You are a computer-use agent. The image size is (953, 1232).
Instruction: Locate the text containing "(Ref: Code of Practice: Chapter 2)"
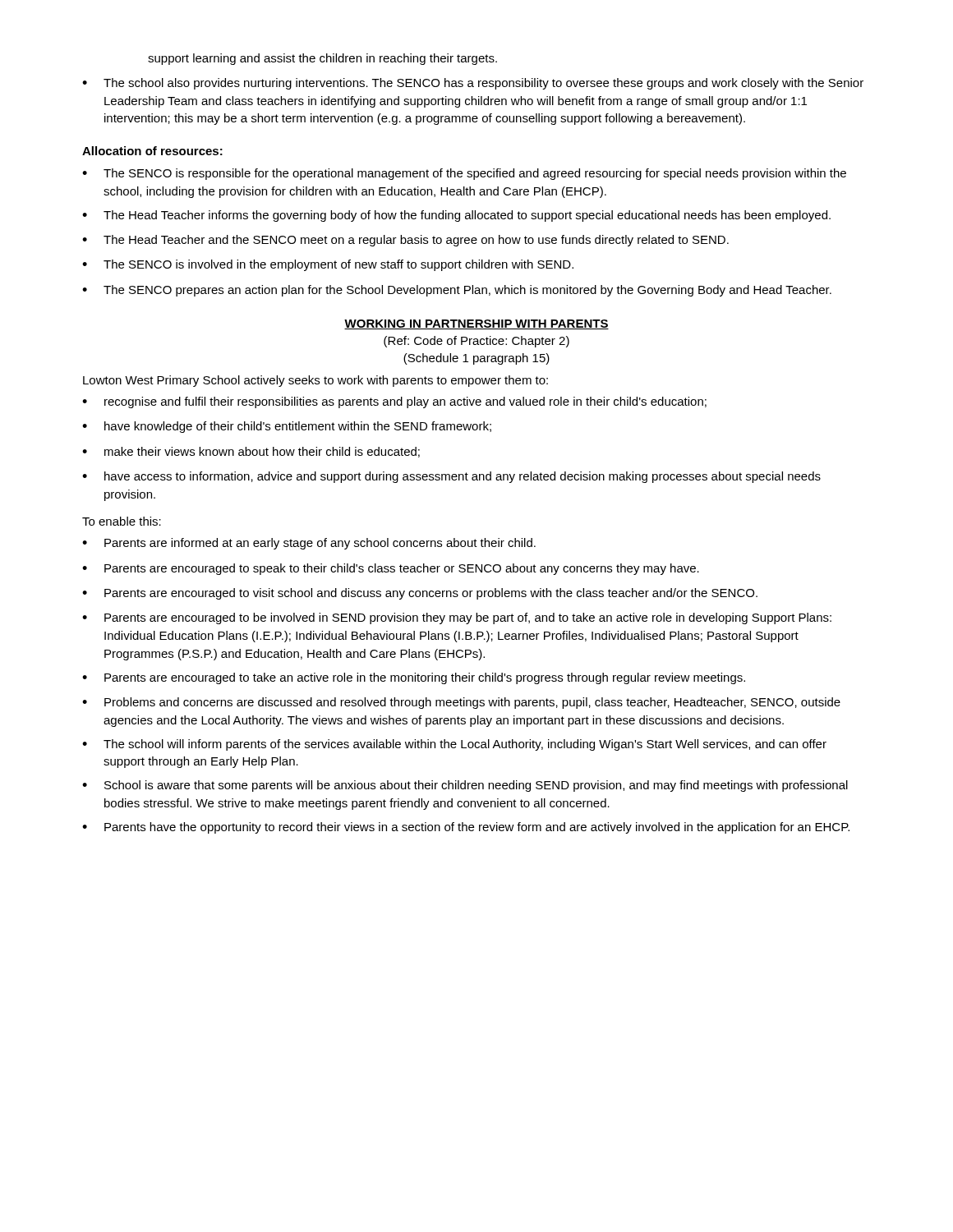coord(476,340)
